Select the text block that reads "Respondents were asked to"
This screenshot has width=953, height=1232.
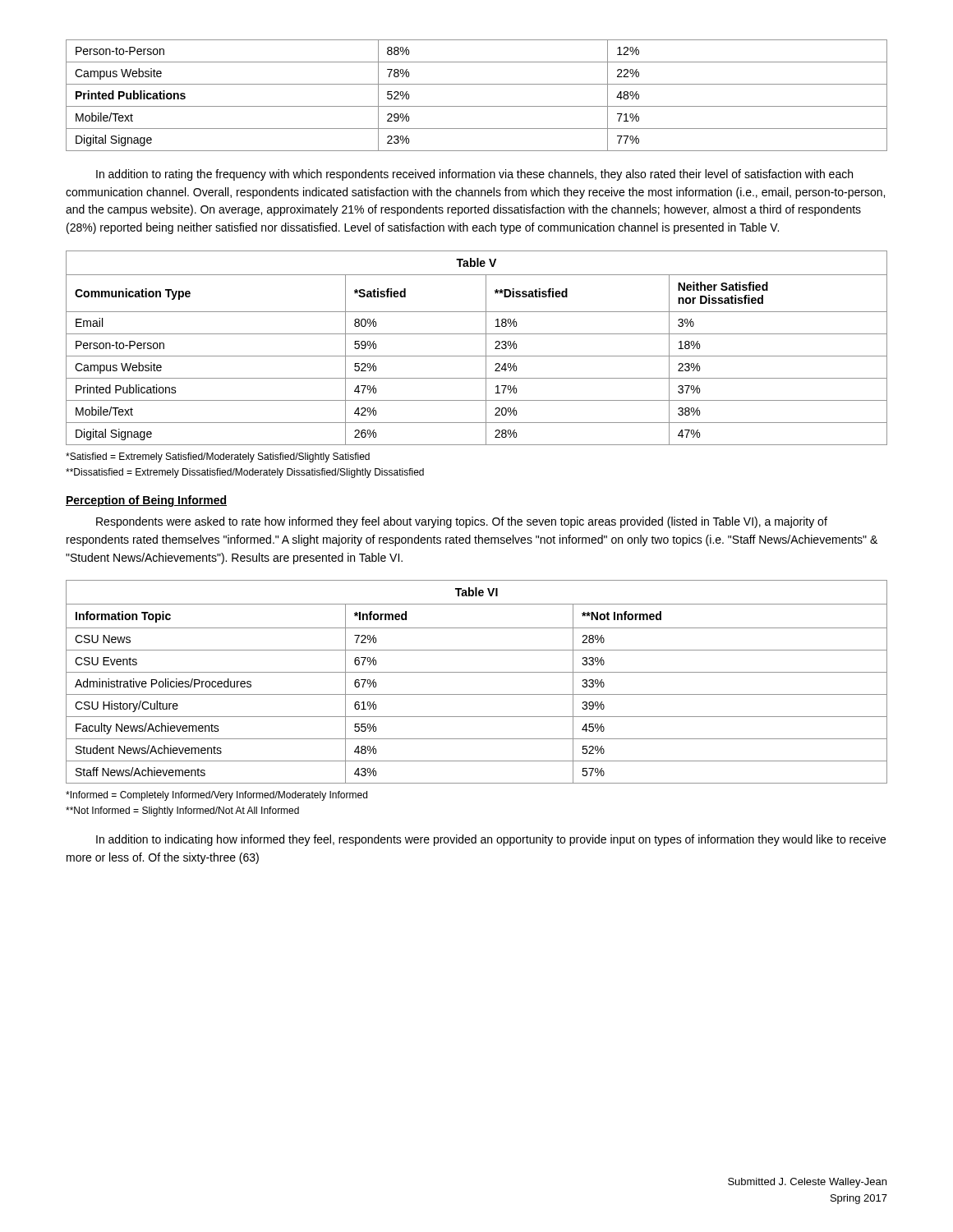pyautogui.click(x=472, y=540)
